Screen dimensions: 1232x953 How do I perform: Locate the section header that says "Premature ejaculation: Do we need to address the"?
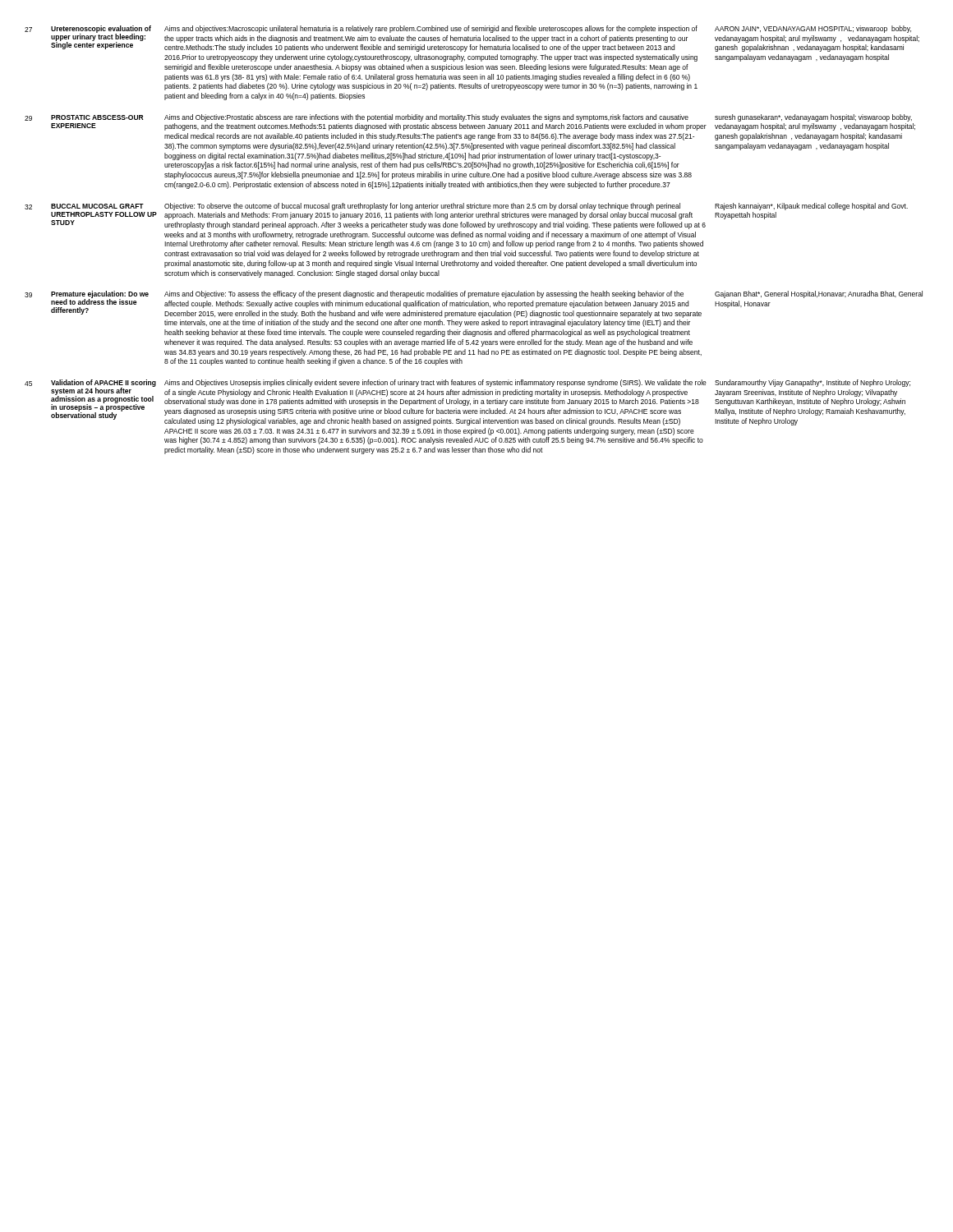click(x=100, y=302)
